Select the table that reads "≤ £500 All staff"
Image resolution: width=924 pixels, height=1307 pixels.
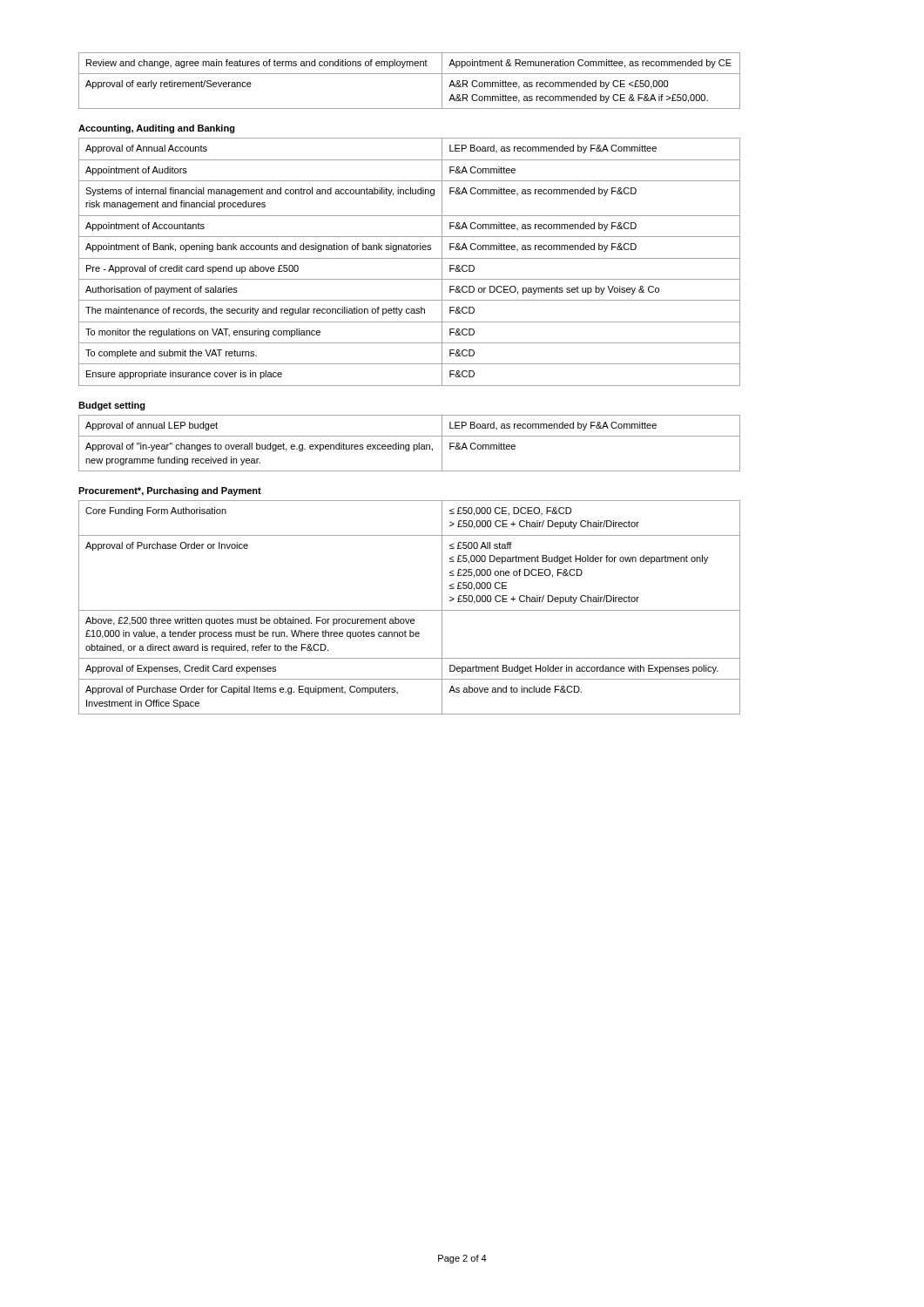tap(409, 607)
